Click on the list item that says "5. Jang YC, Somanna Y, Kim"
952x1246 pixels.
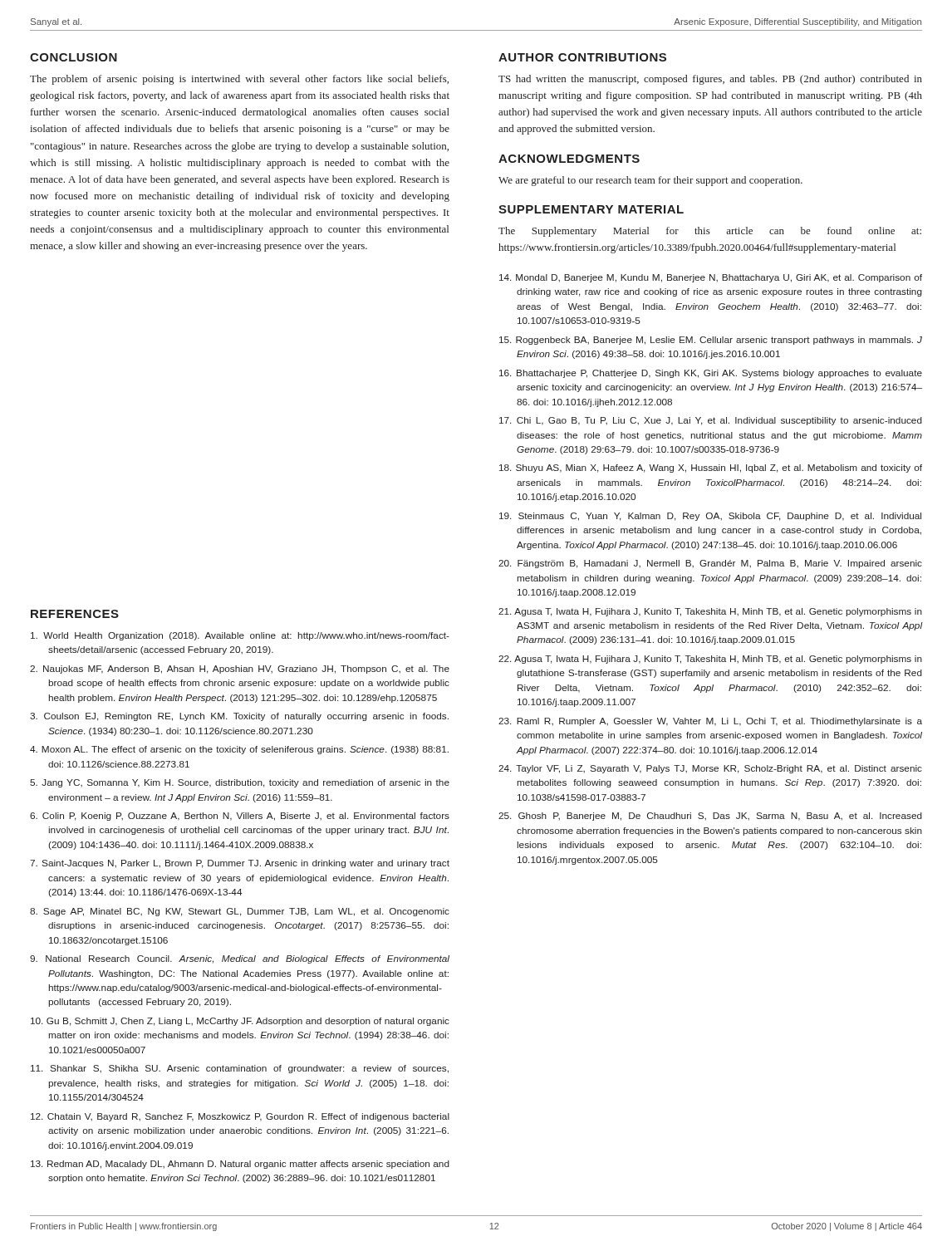coord(240,790)
